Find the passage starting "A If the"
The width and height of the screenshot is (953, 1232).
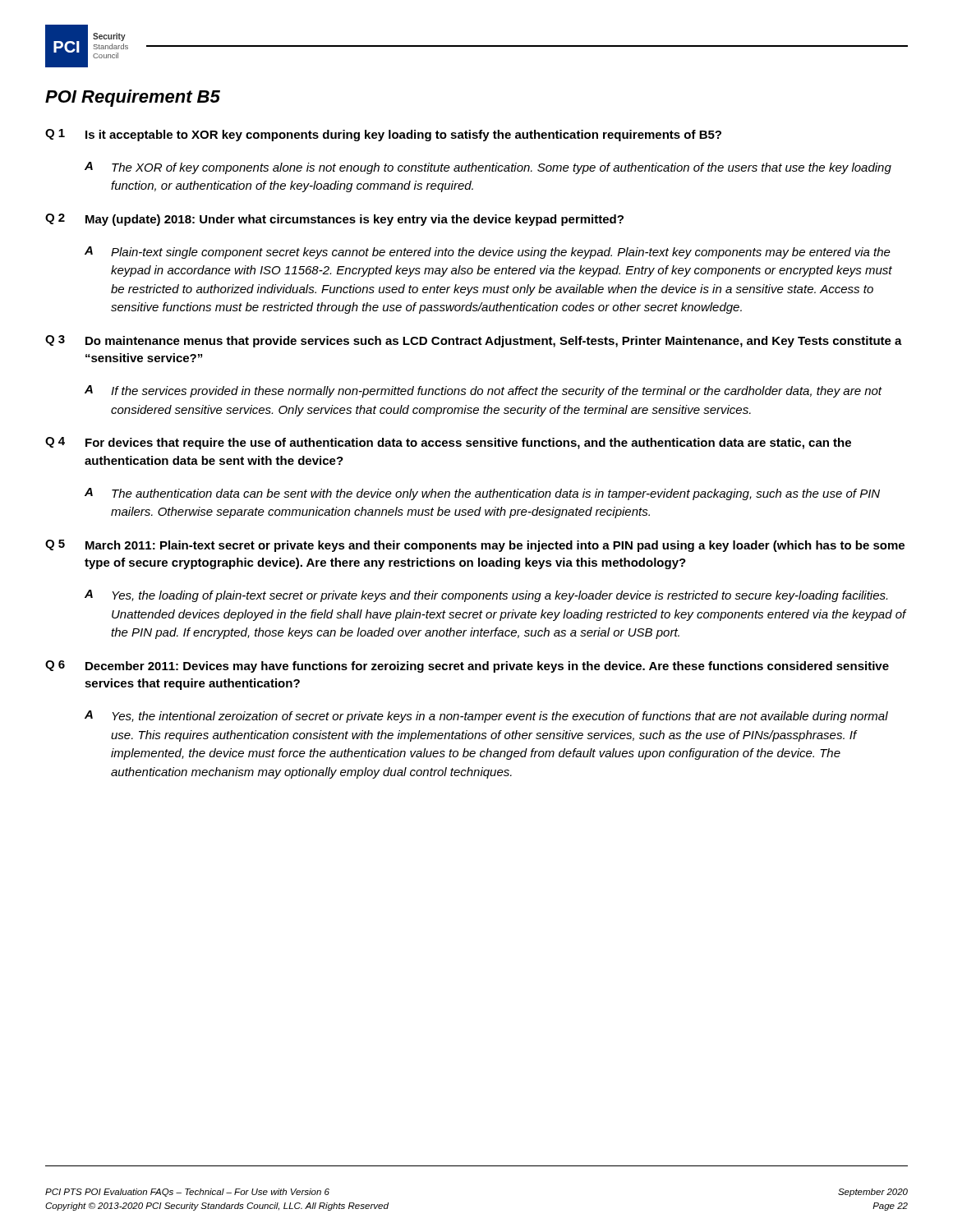496,400
